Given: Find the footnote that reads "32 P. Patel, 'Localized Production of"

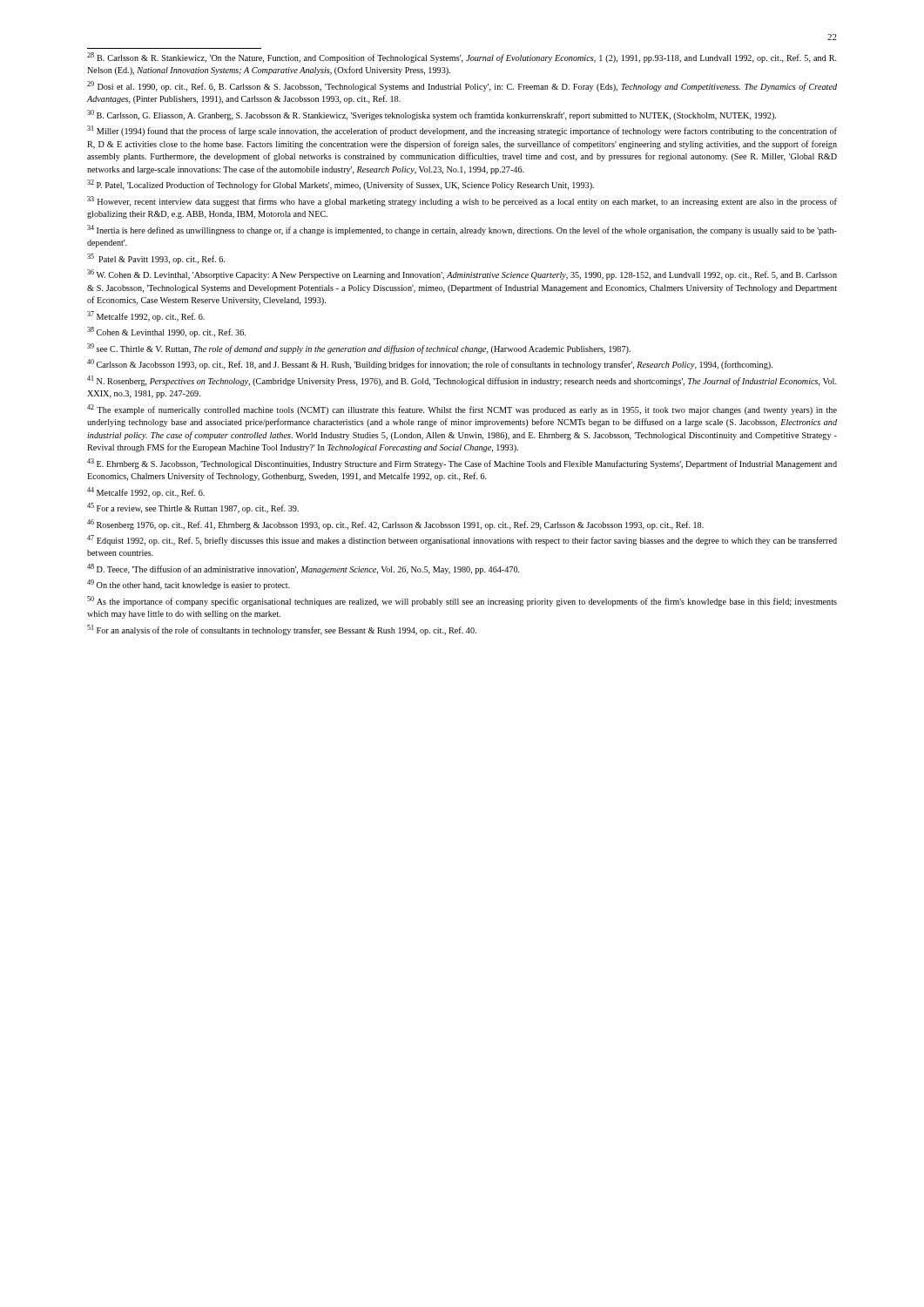Looking at the screenshot, I should click(x=341, y=185).
